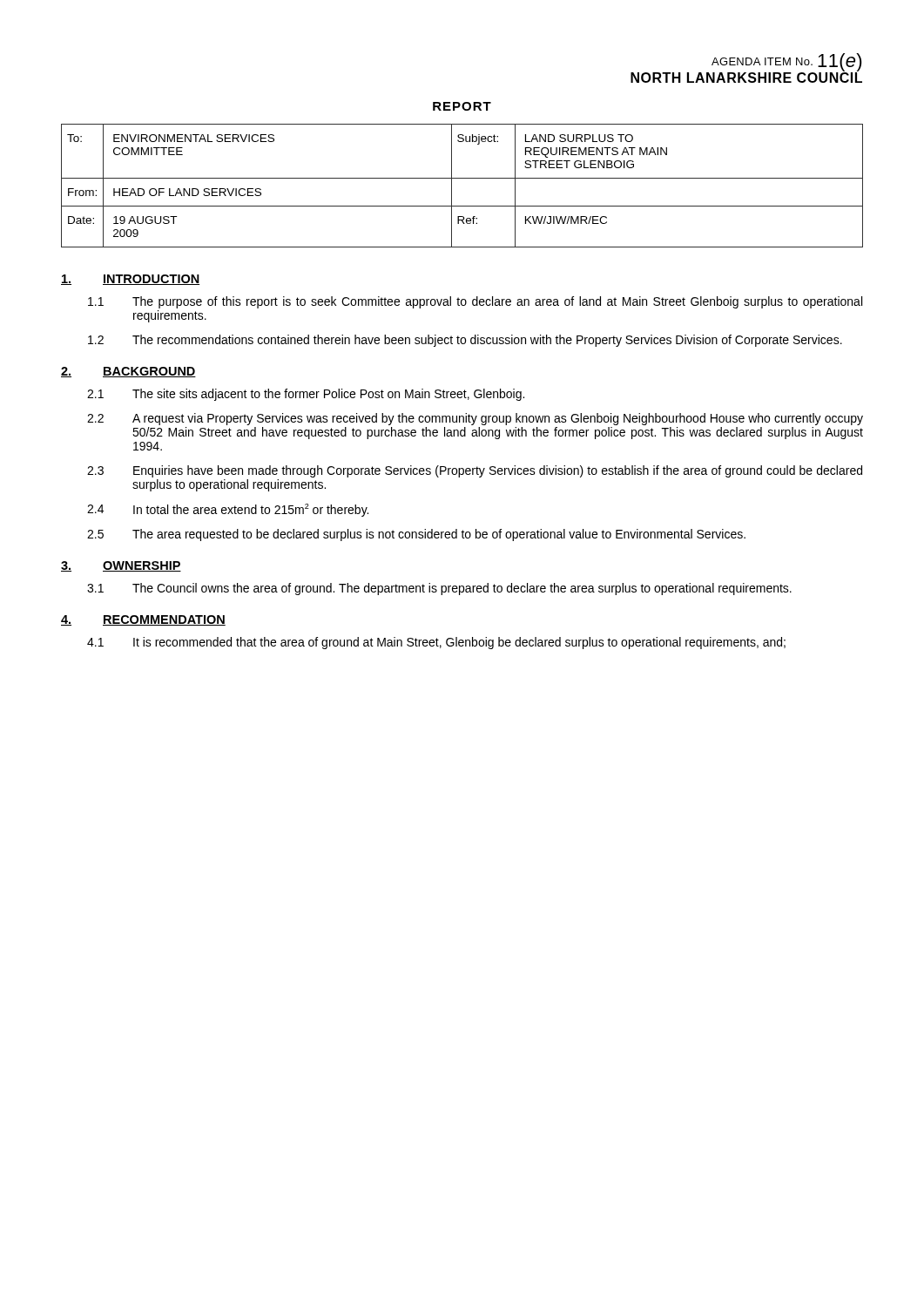Navigate to the passage starting "2.1 The site sits adjacent to the former"
The image size is (924, 1307).
[293, 394]
